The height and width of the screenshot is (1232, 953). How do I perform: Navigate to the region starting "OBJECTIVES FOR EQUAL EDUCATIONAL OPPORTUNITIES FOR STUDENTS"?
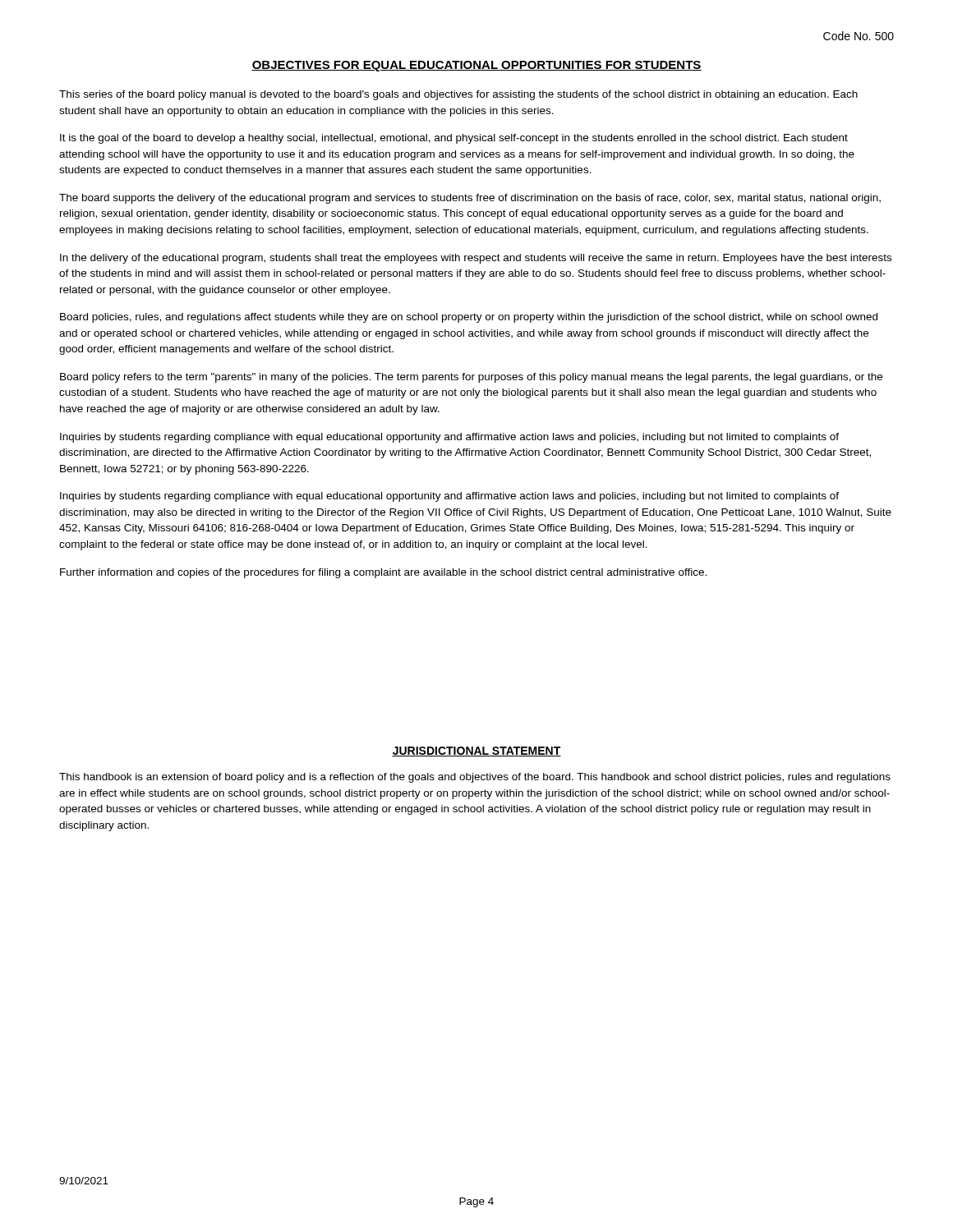pyautogui.click(x=476, y=64)
